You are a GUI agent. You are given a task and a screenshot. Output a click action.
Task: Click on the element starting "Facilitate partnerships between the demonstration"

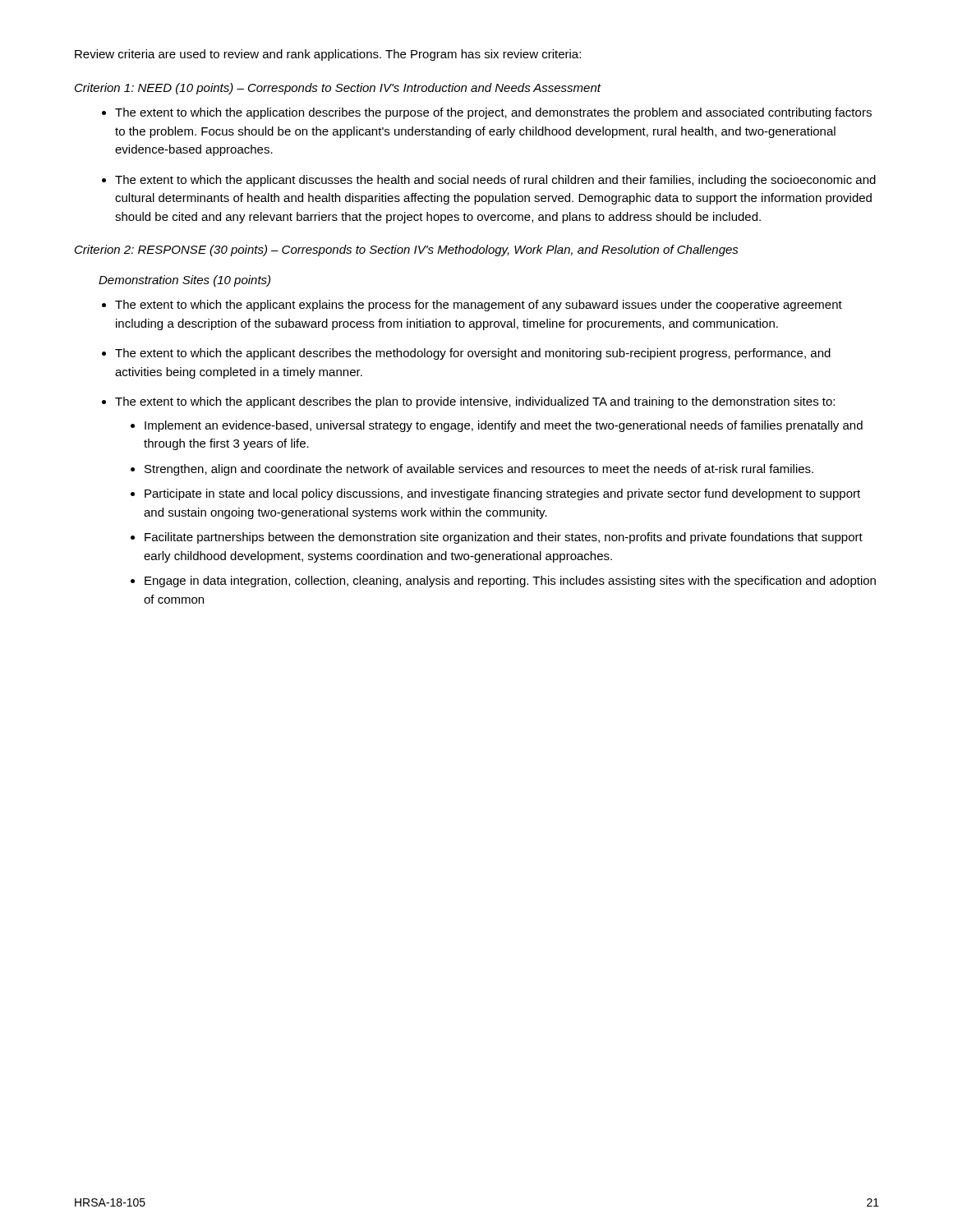[511, 547]
